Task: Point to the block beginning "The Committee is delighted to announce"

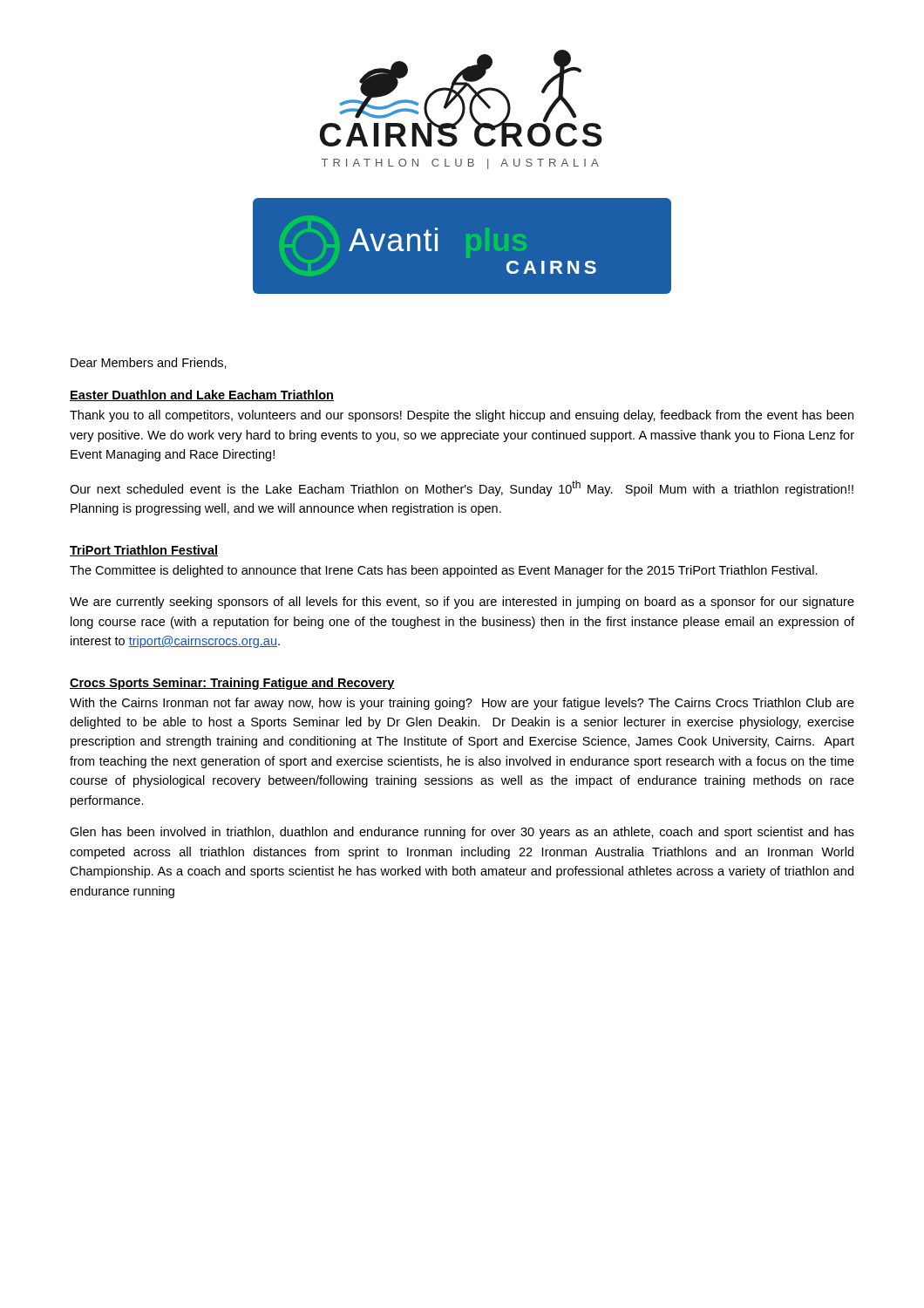Action: pos(444,570)
